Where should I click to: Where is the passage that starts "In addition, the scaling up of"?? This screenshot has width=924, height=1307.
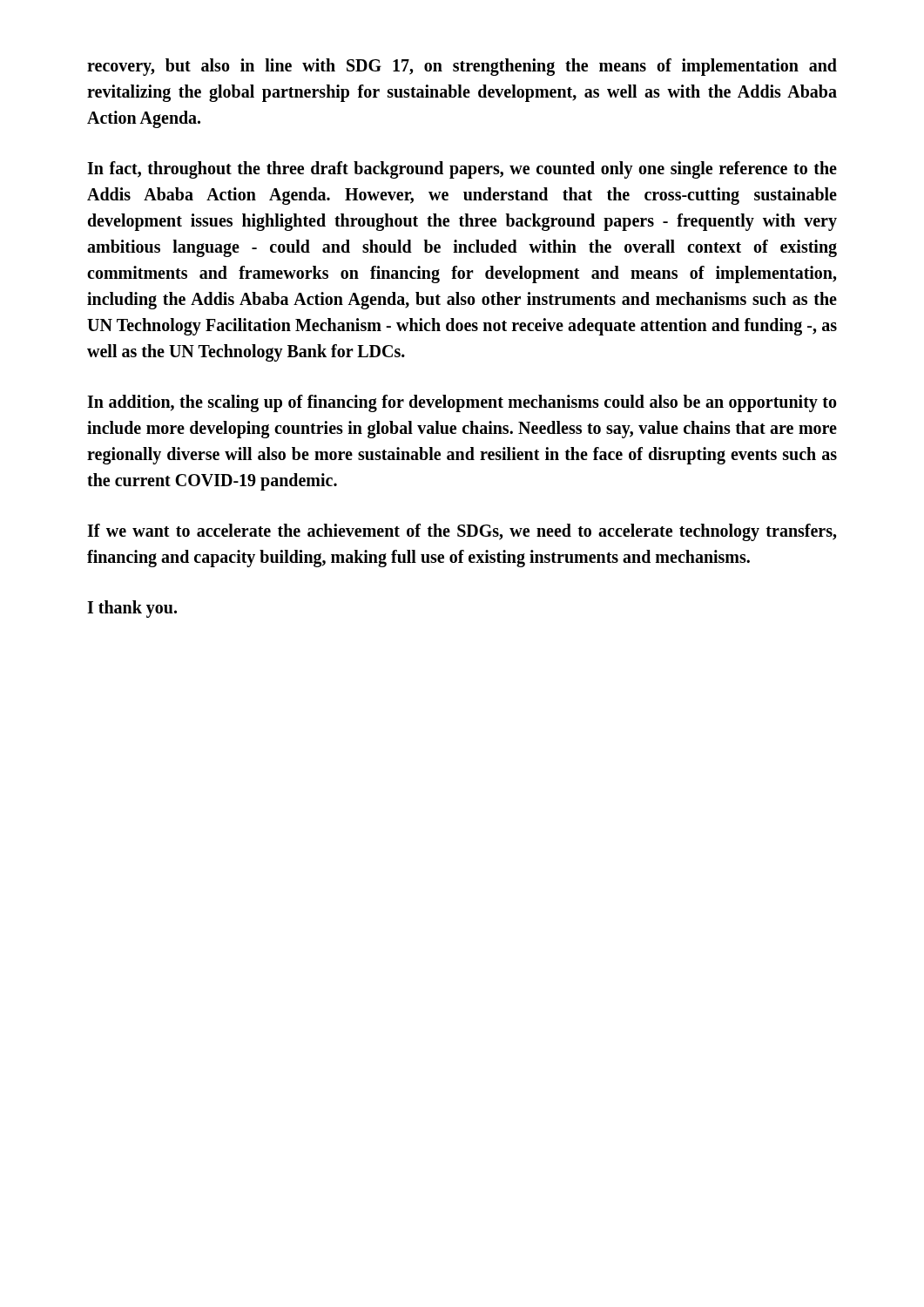[462, 441]
